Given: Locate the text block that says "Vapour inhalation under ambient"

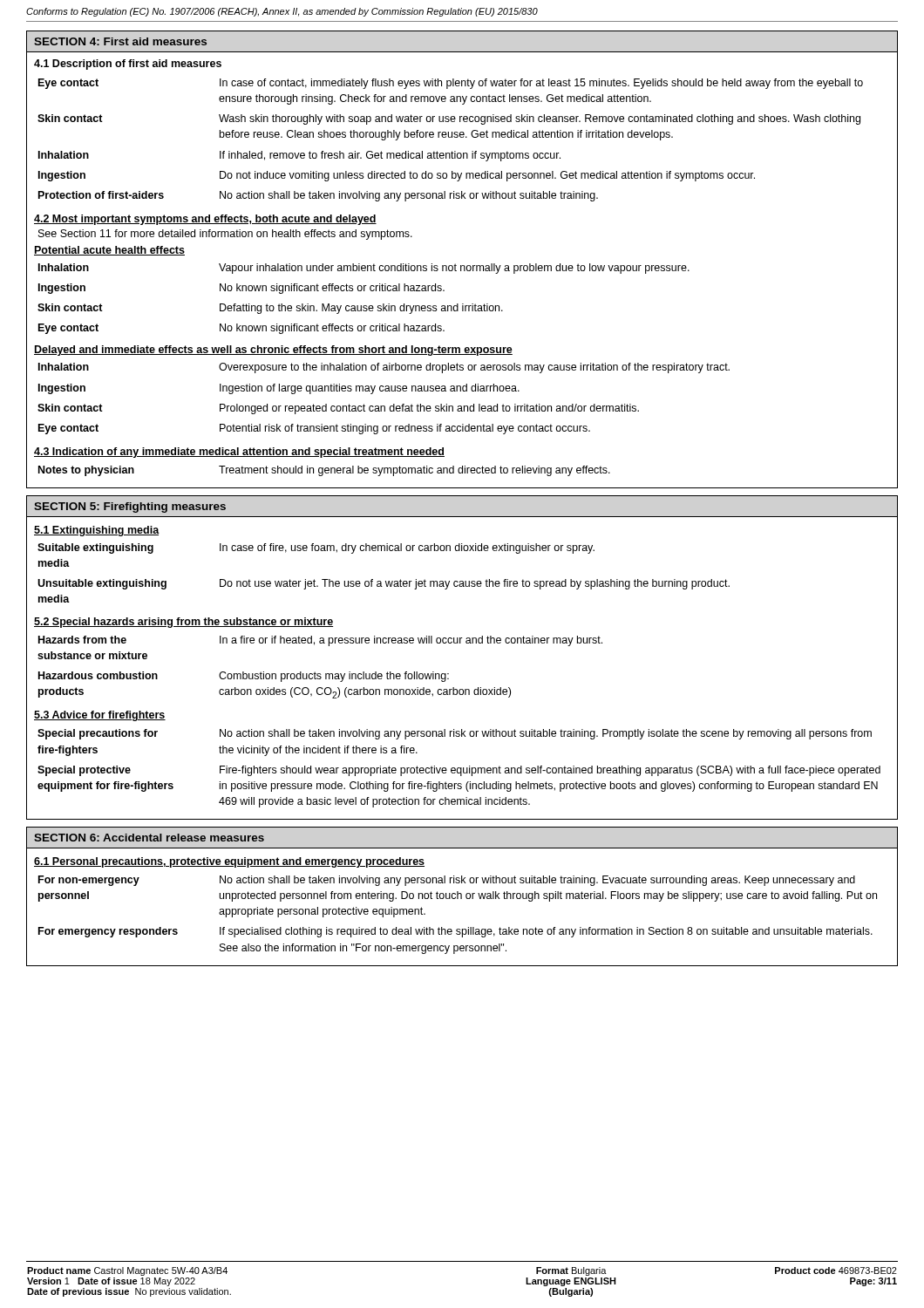Looking at the screenshot, I should 454,268.
